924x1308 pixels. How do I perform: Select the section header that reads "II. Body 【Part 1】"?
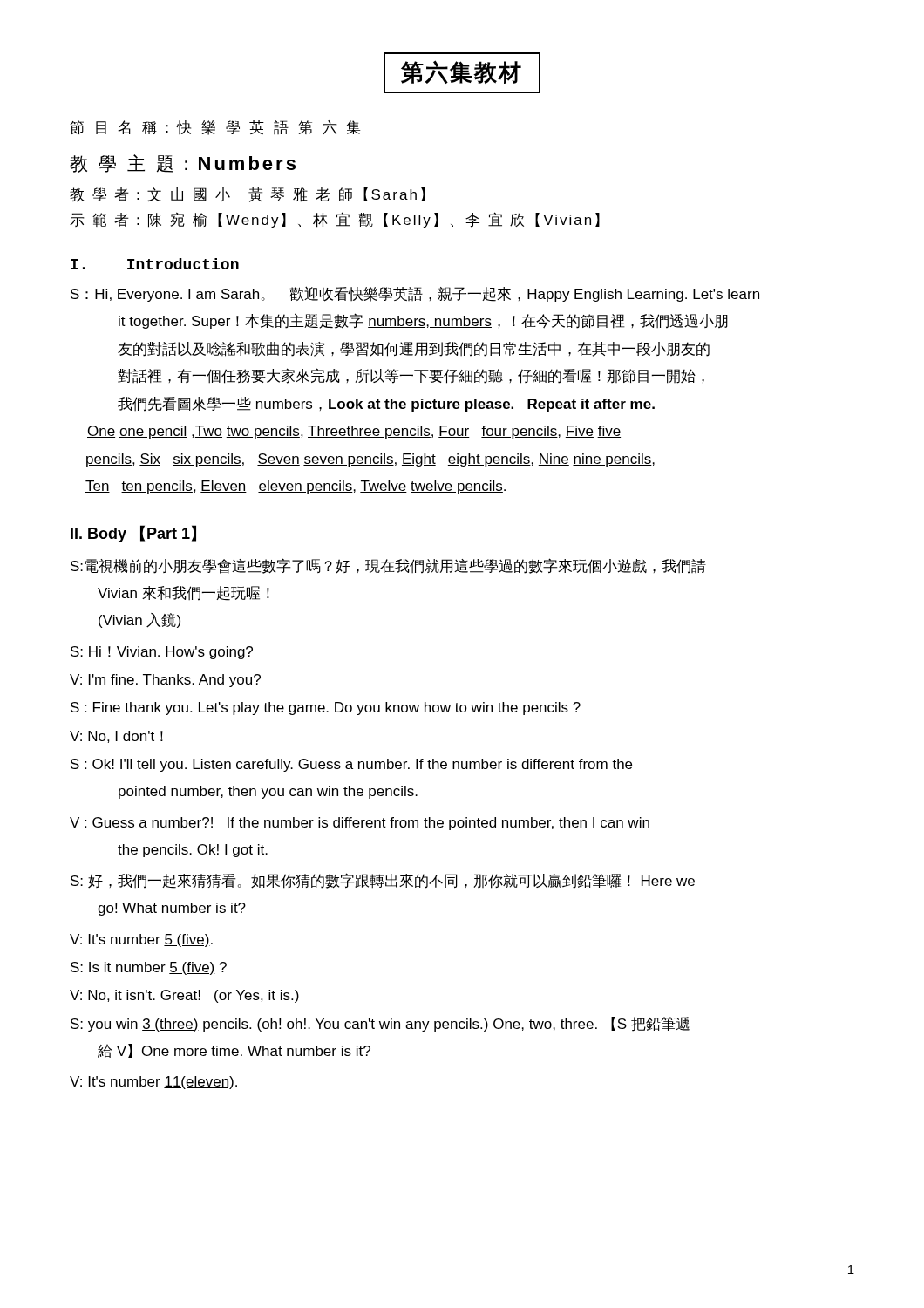[x=138, y=533]
